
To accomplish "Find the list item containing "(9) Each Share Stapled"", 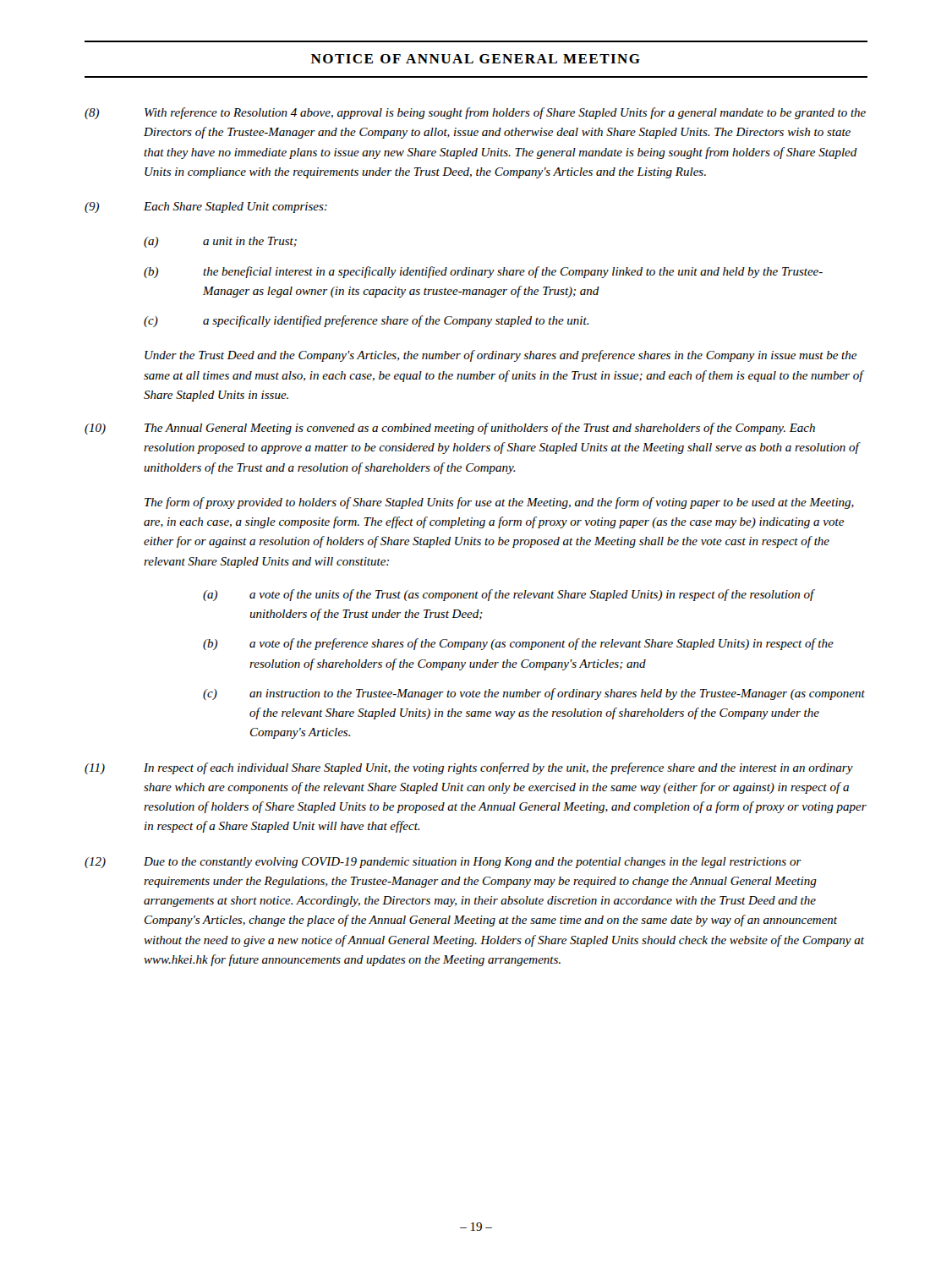I will click(206, 208).
